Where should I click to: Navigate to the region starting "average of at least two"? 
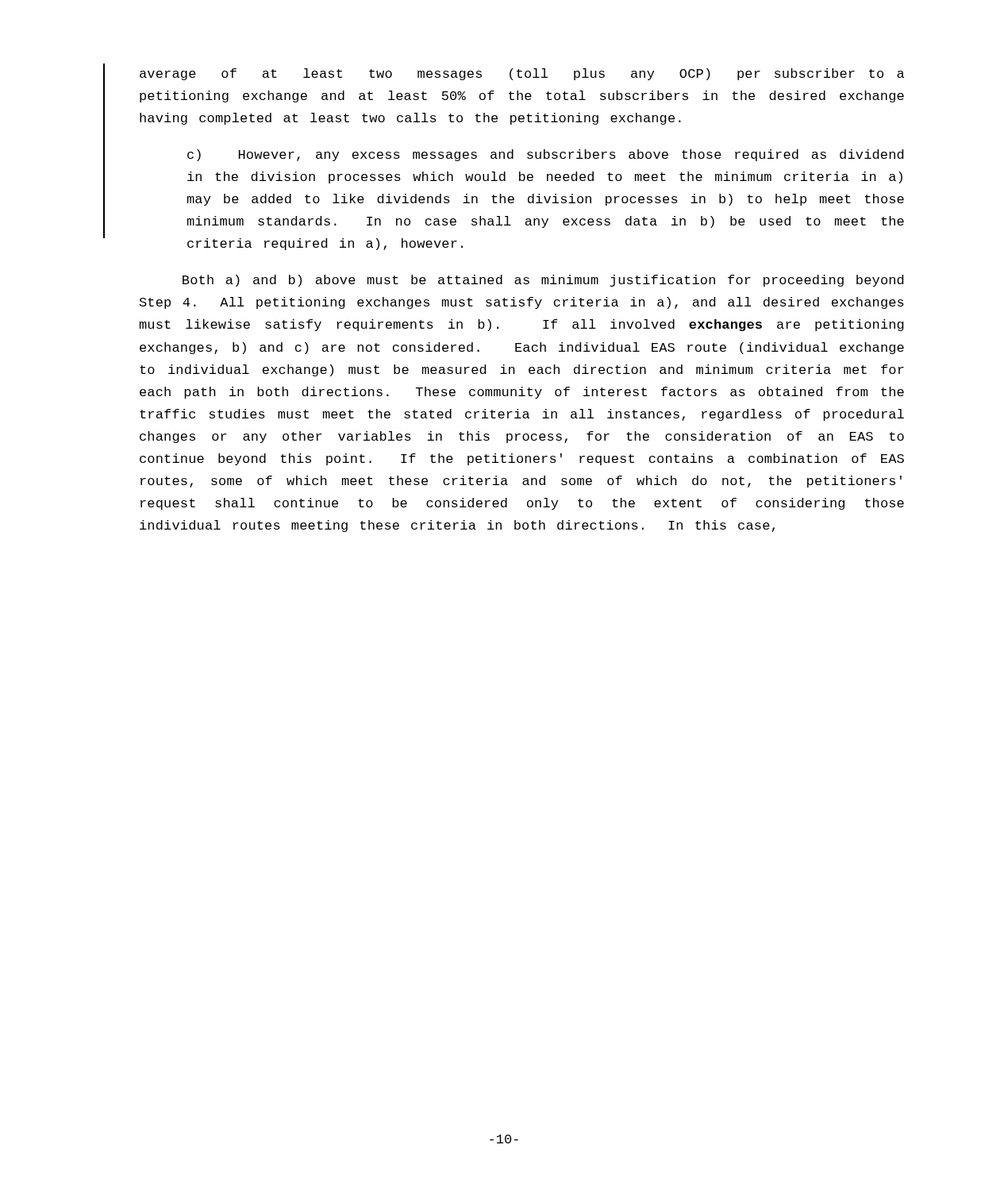coord(522,97)
